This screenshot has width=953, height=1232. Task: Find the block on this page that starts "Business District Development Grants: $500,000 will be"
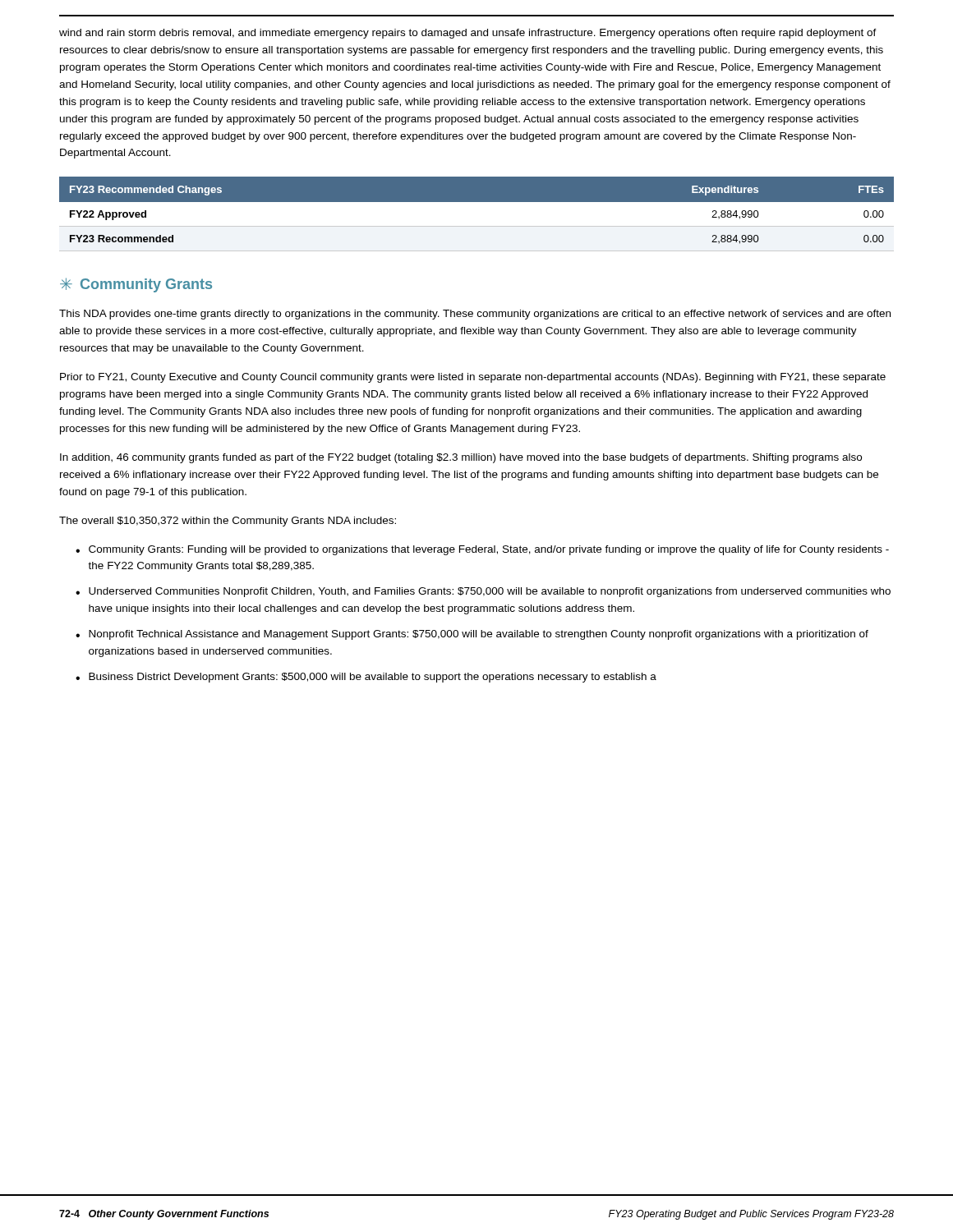372,677
